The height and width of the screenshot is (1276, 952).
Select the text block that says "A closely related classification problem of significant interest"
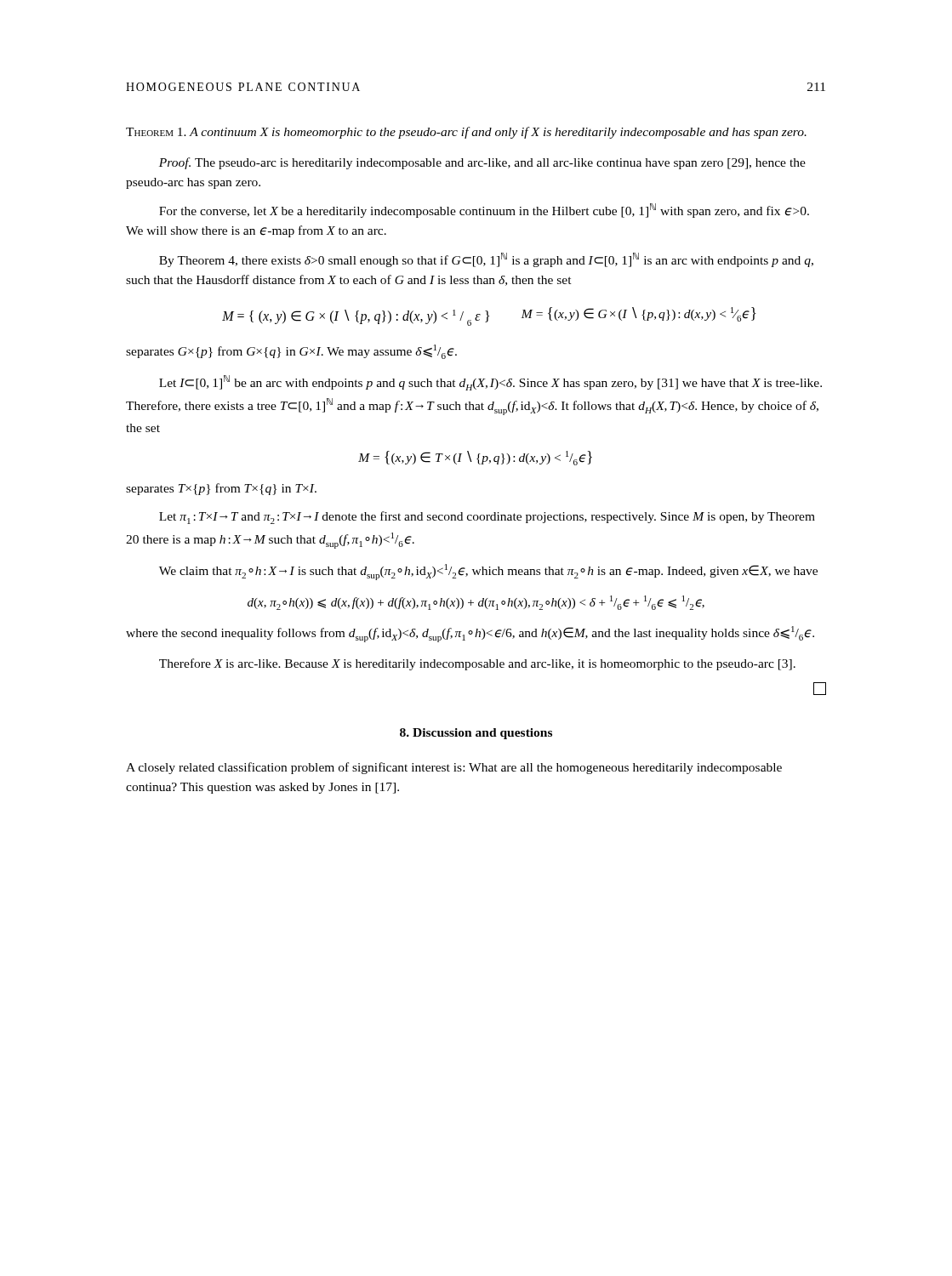point(476,777)
